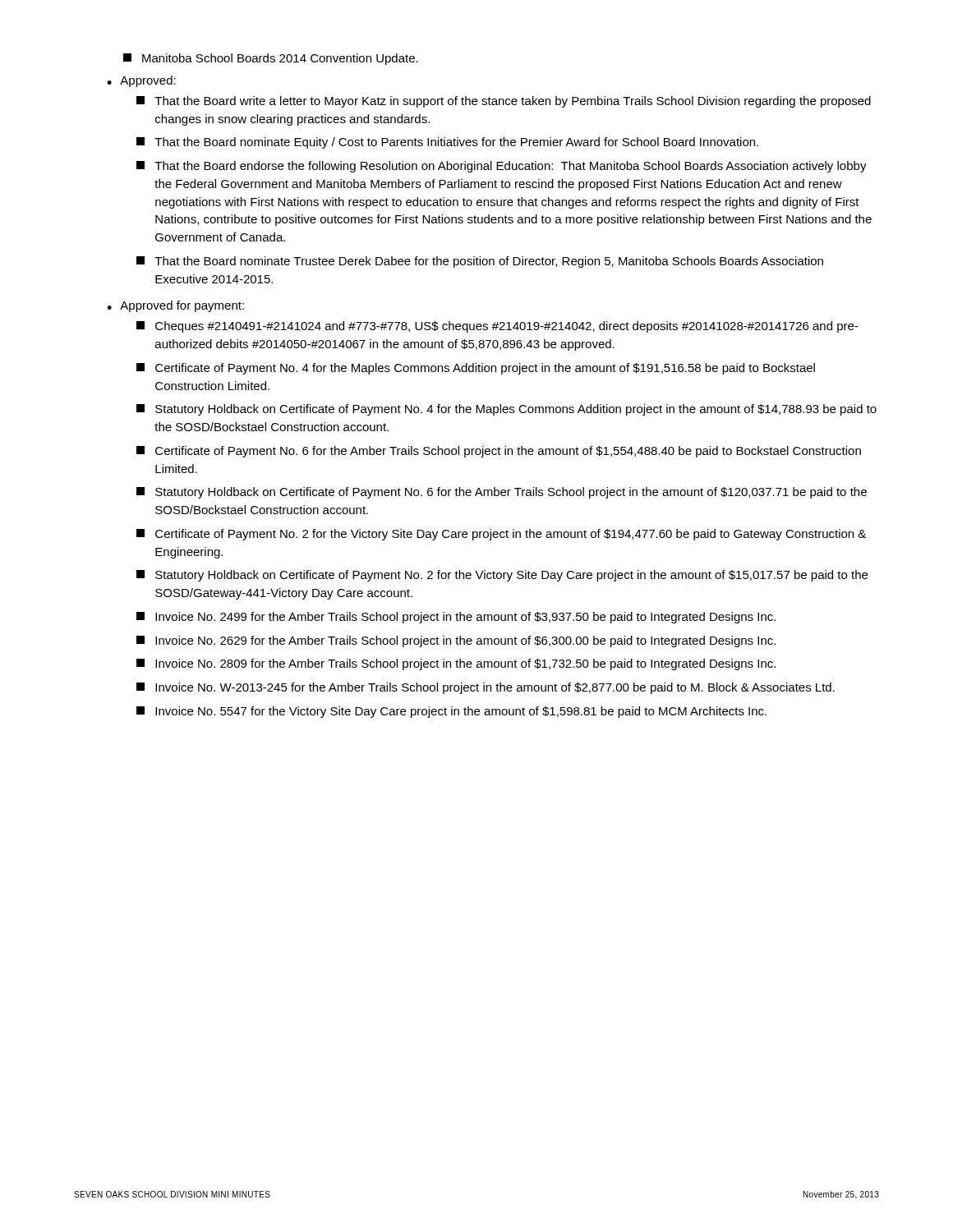Point to the block beginning "Invoice No. 2809 for"
This screenshot has height=1232, width=953.
click(x=457, y=664)
